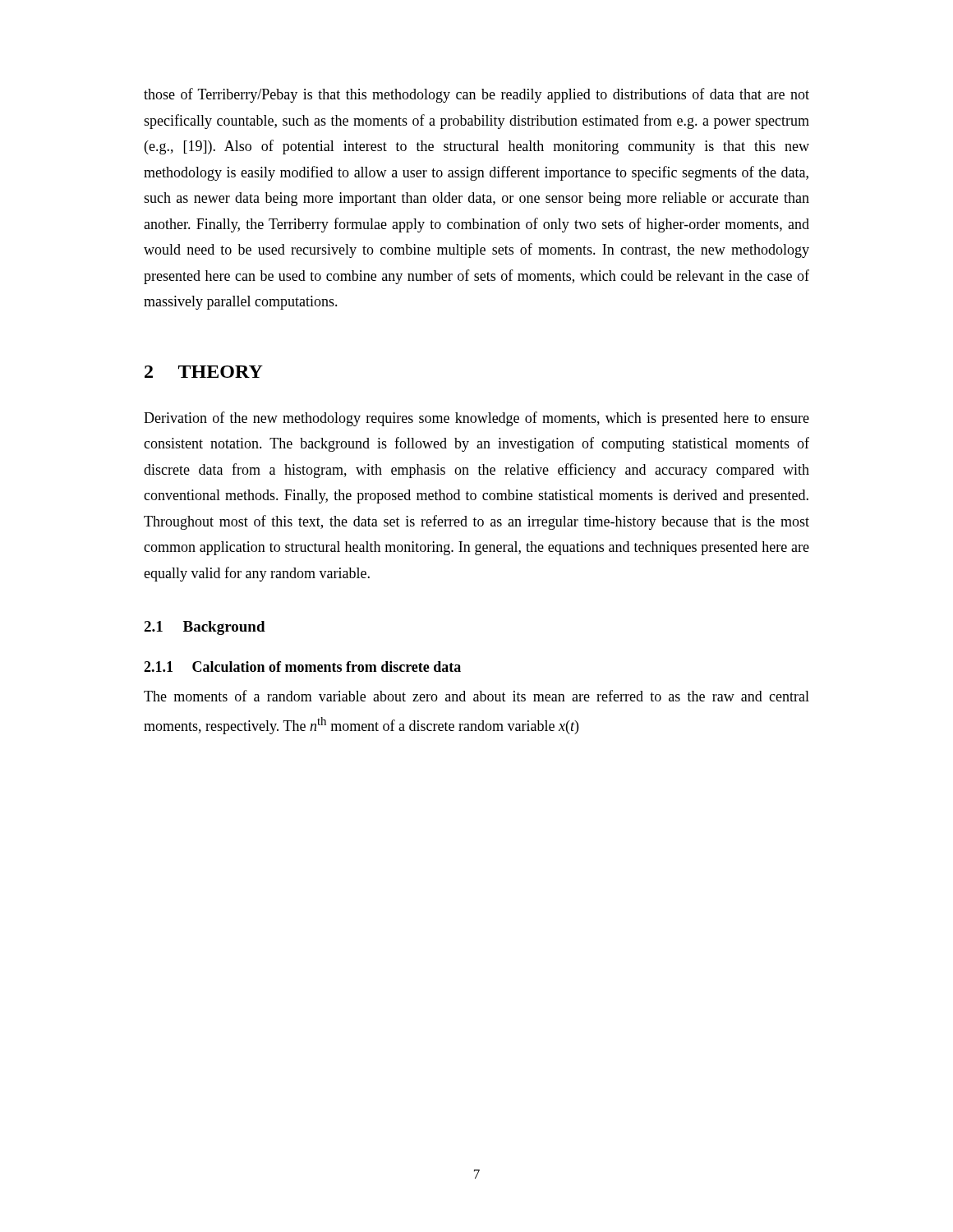Point to the text starting "Derivation of the new methodology requires some knowledge"
Screen dimensions: 1232x953
(476, 495)
